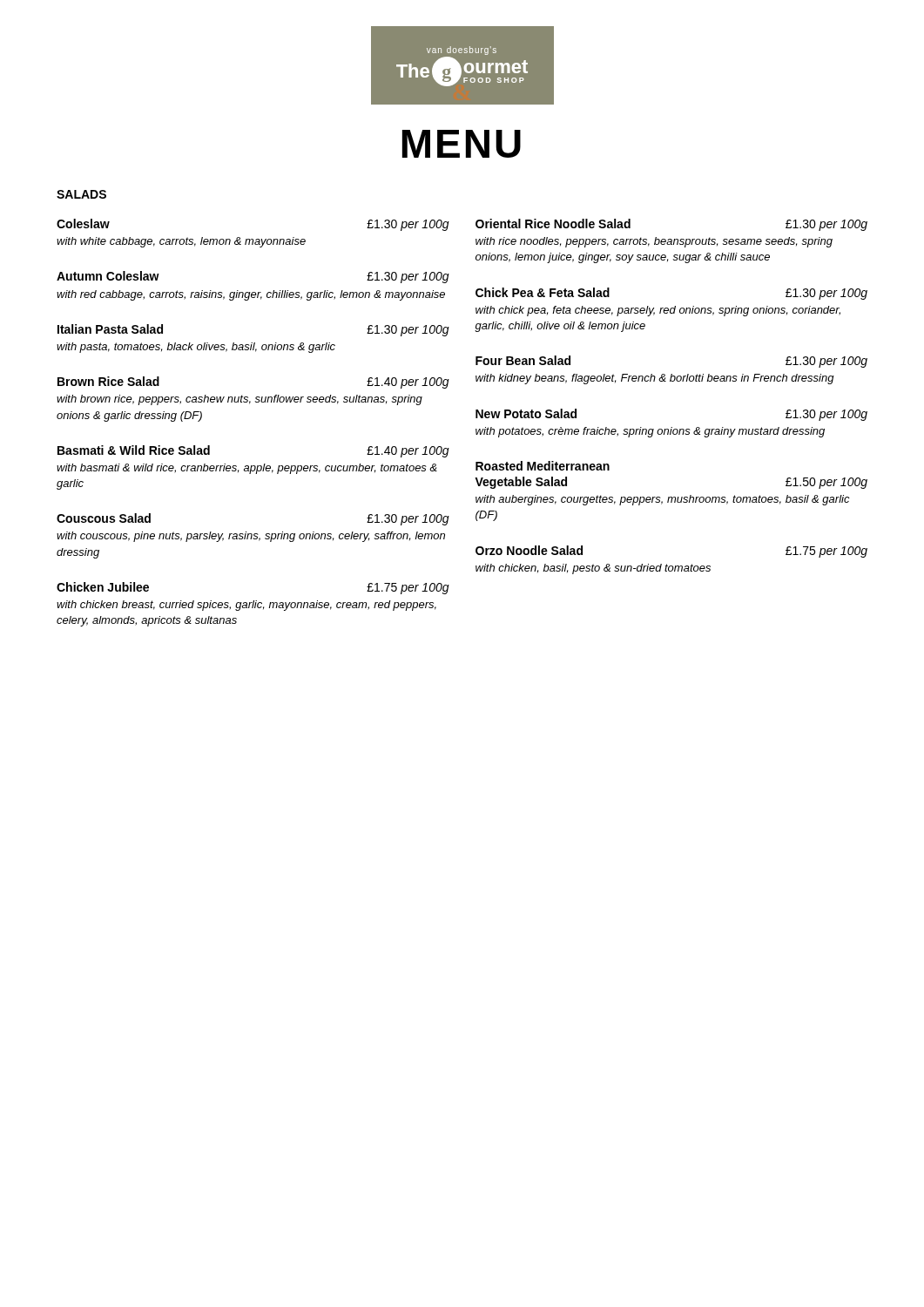Navigate to the region starting "Couscous Salad £1.30 per 100g with"
Image resolution: width=924 pixels, height=1307 pixels.
(x=253, y=535)
